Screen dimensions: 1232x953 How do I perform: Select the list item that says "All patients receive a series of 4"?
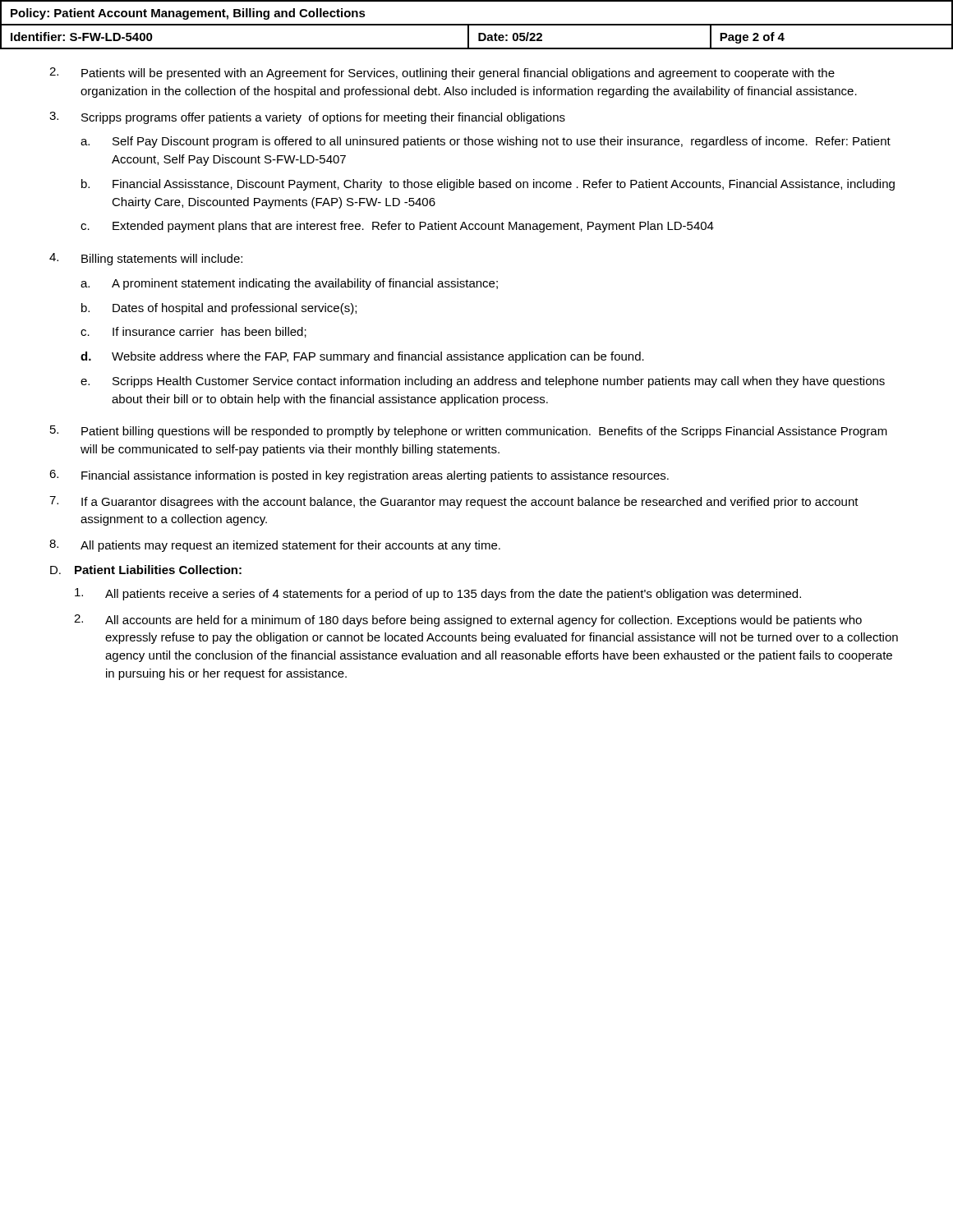coord(489,594)
